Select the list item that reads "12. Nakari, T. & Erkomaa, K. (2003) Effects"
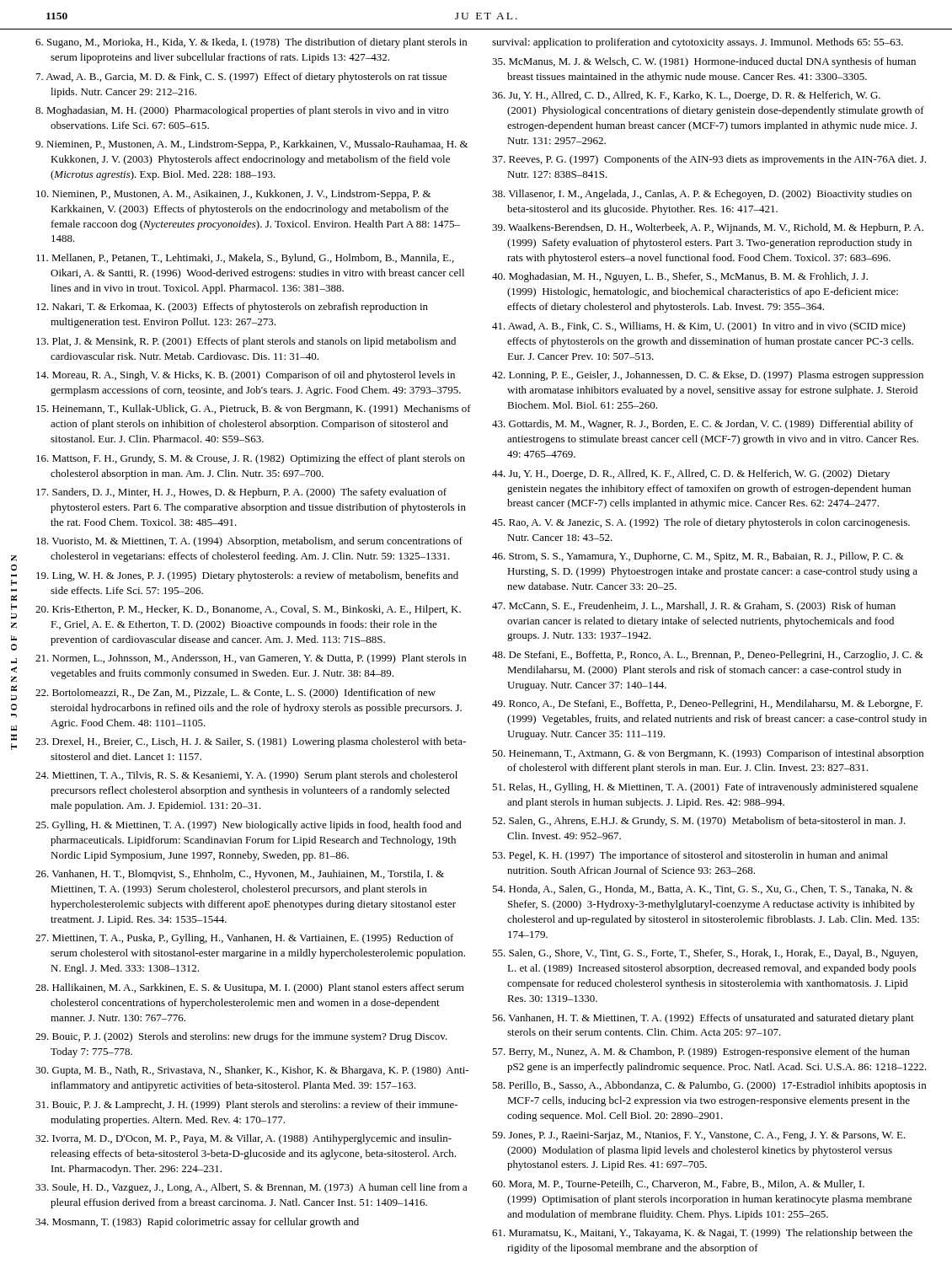Screen dimensions: 1264x952 (232, 314)
